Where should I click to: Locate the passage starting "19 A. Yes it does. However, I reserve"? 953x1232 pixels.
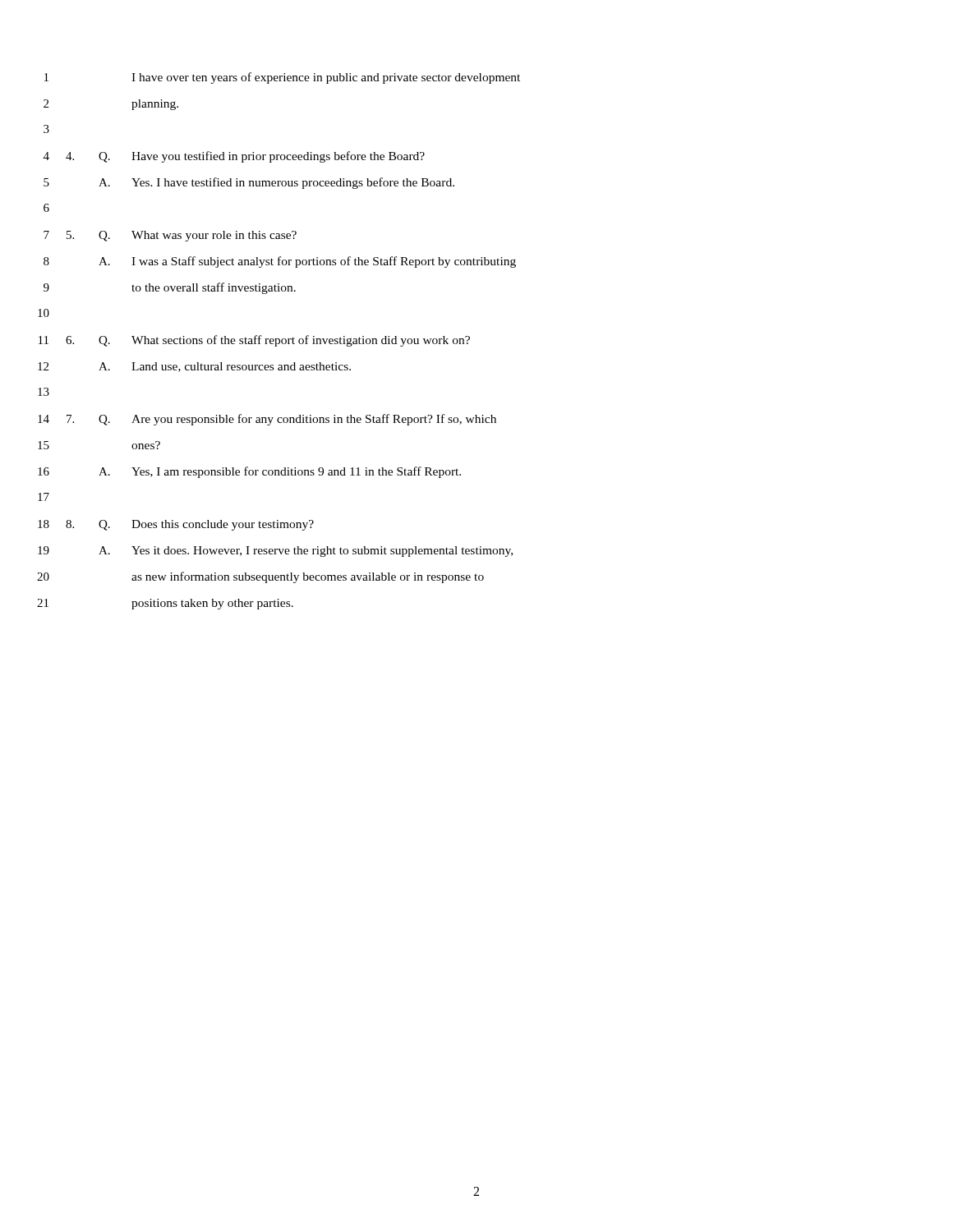[x=476, y=550]
